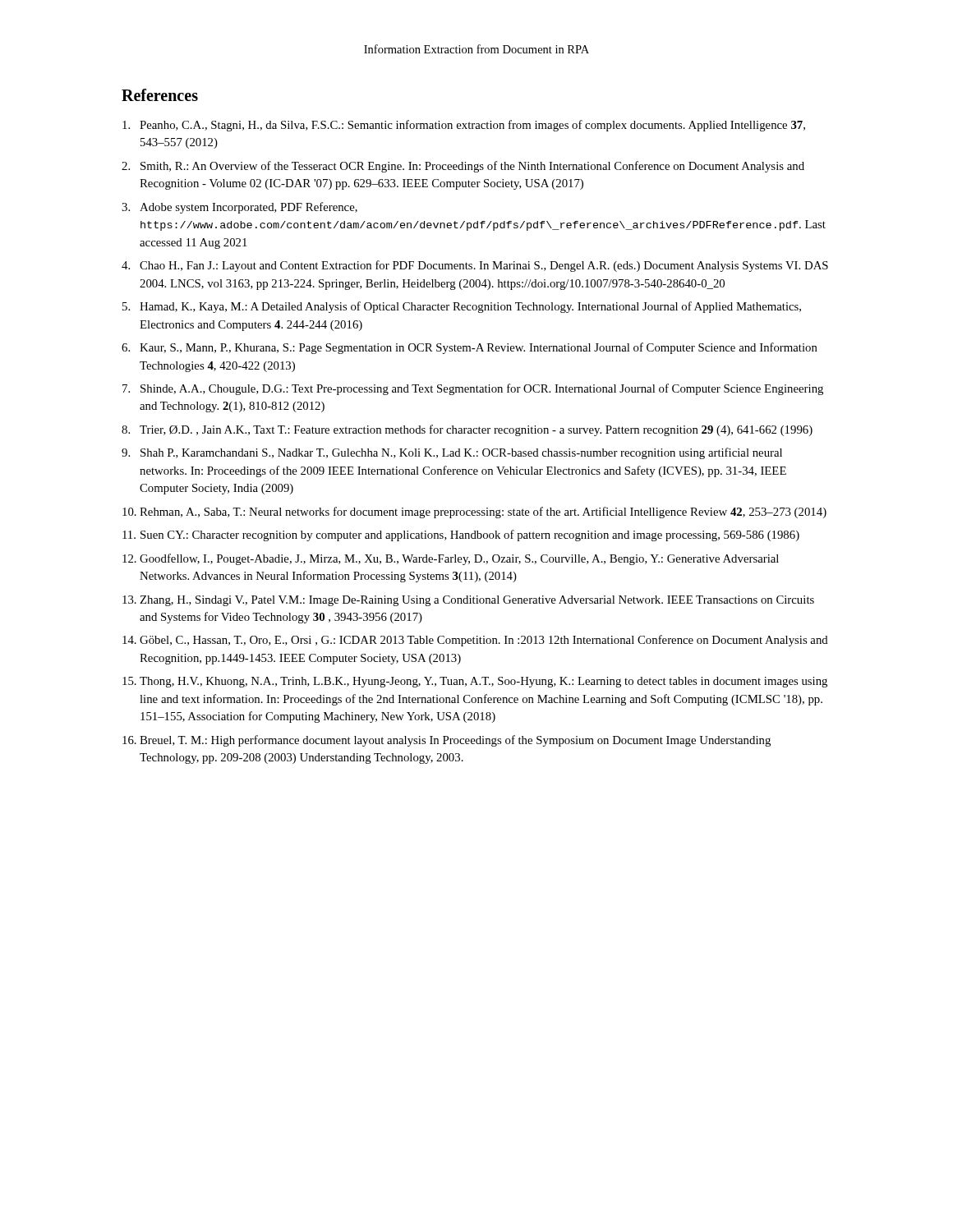Find the block on this page that starts "8. Trier, Ø.D. , Jain A.K., Taxt"
Image resolution: width=953 pixels, height=1232 pixels.
(476, 430)
